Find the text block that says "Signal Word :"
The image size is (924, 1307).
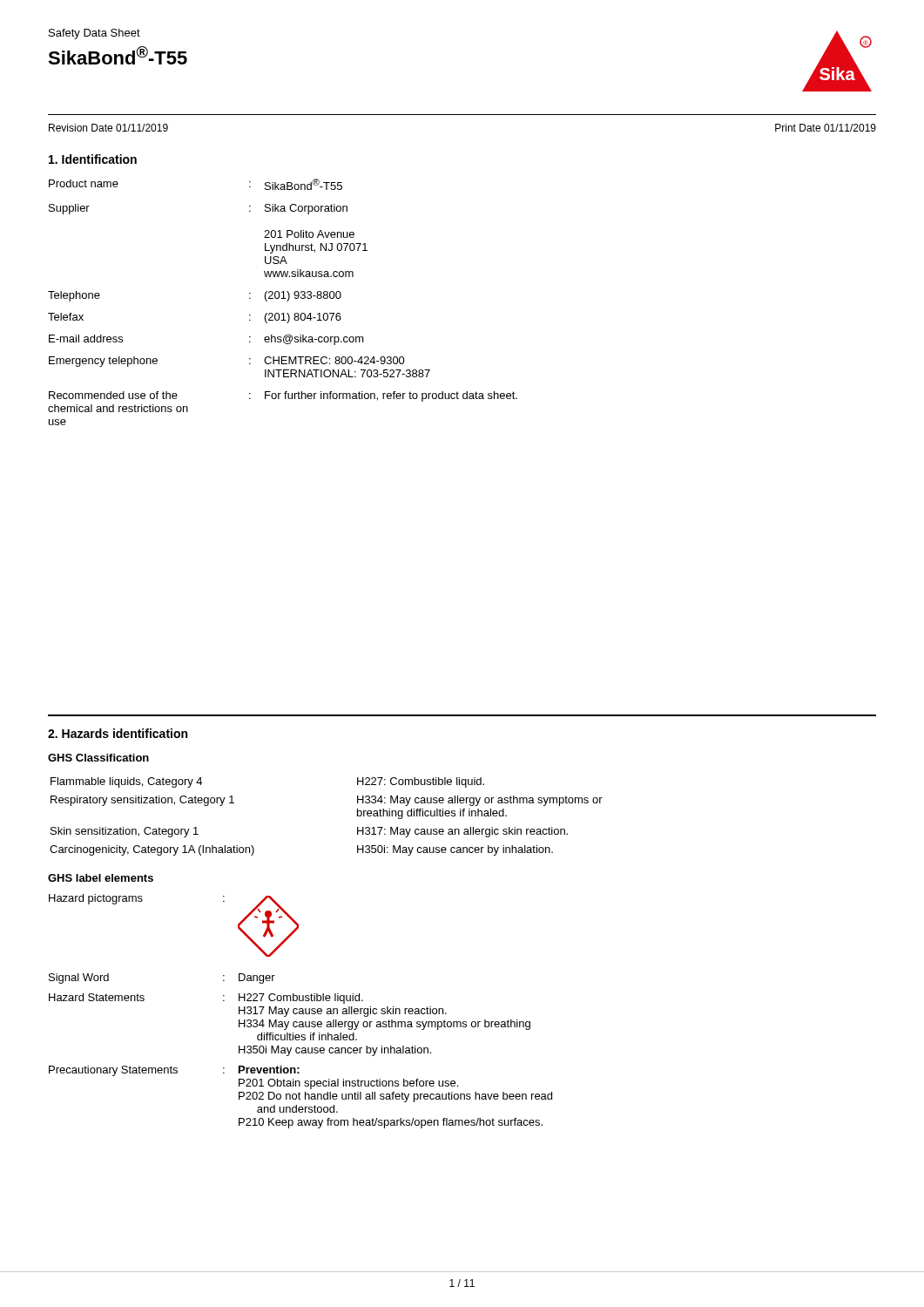coord(78,978)
